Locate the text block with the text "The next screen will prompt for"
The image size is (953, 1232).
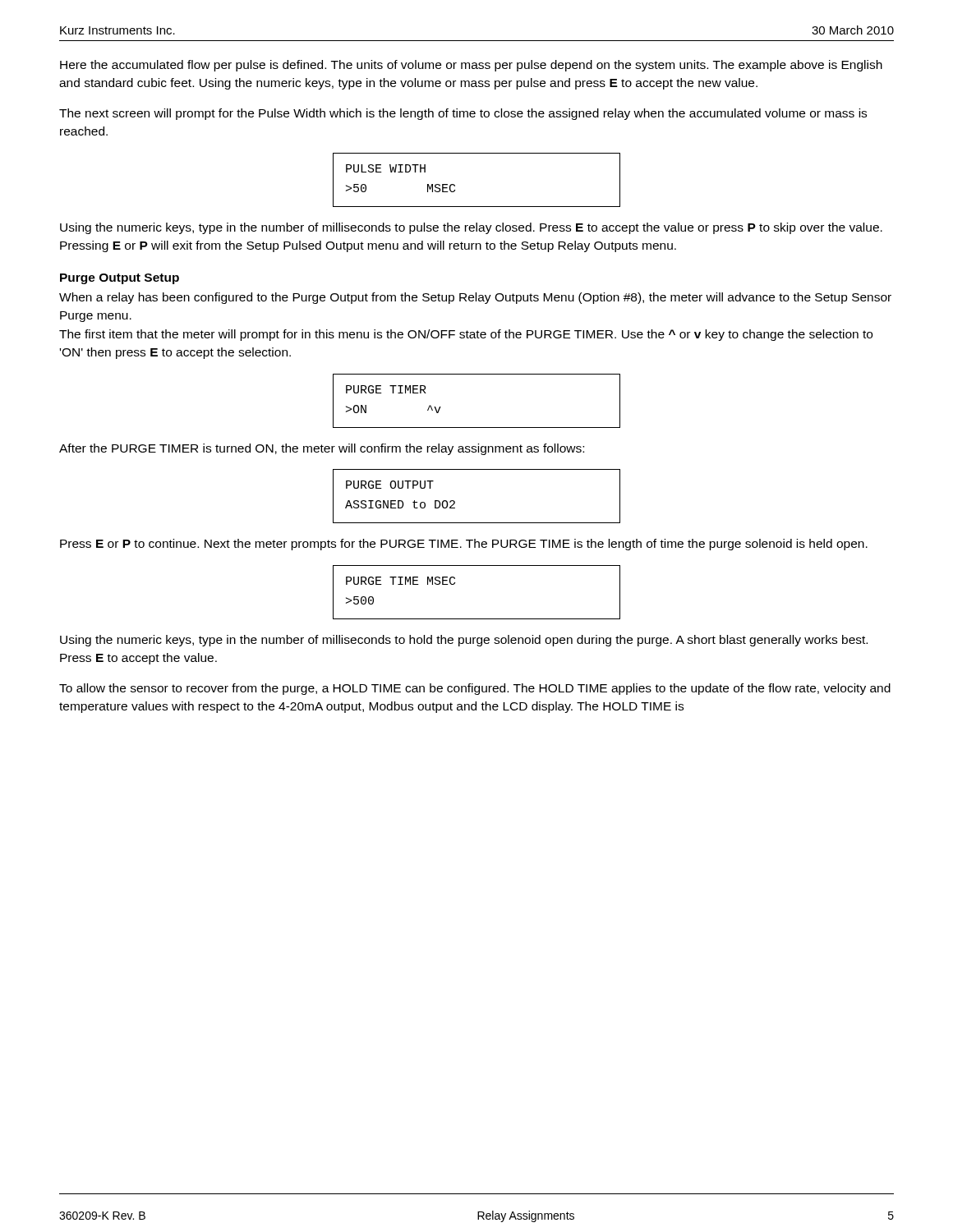tap(463, 122)
